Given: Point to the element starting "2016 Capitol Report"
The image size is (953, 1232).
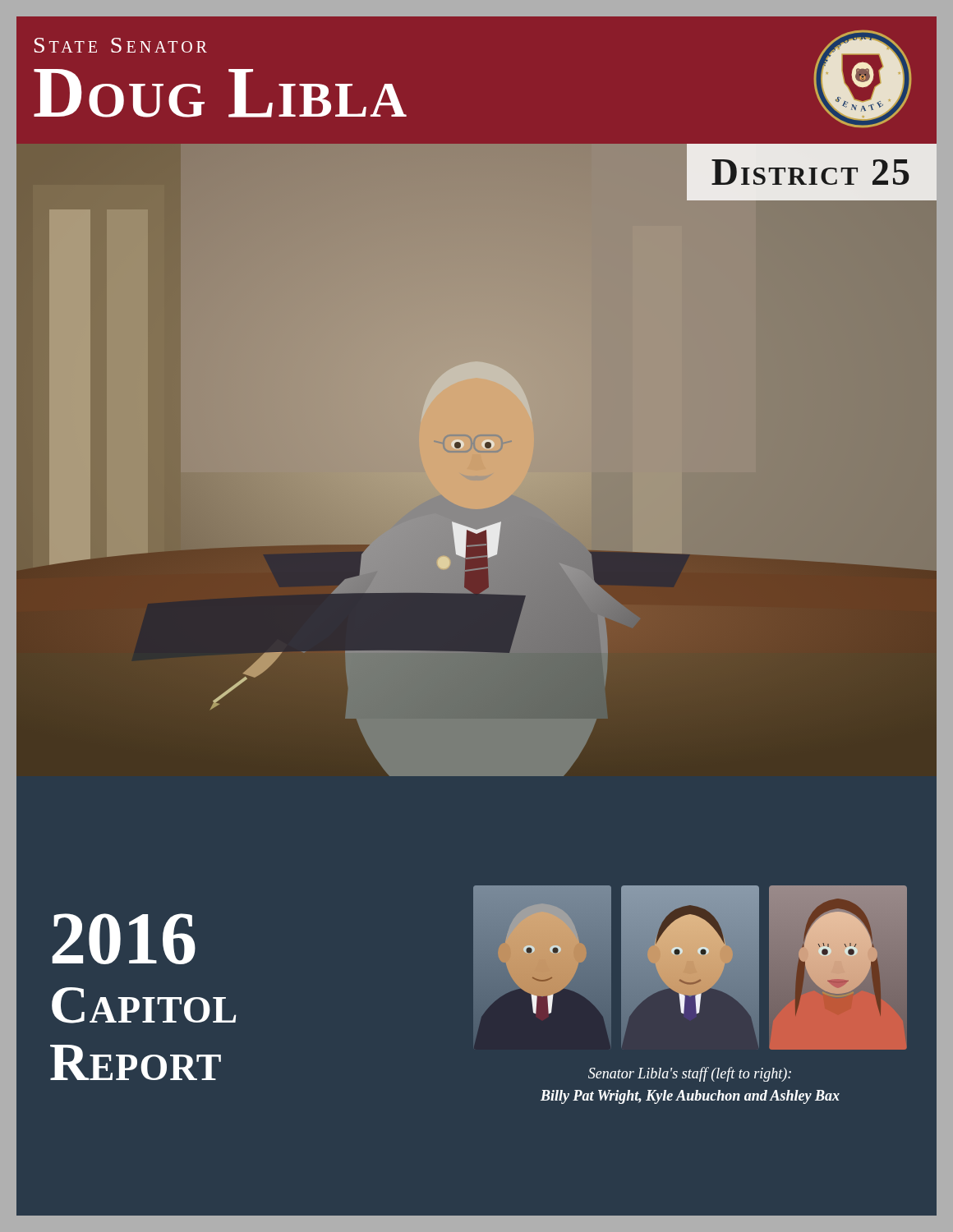Looking at the screenshot, I should click(x=230, y=995).
